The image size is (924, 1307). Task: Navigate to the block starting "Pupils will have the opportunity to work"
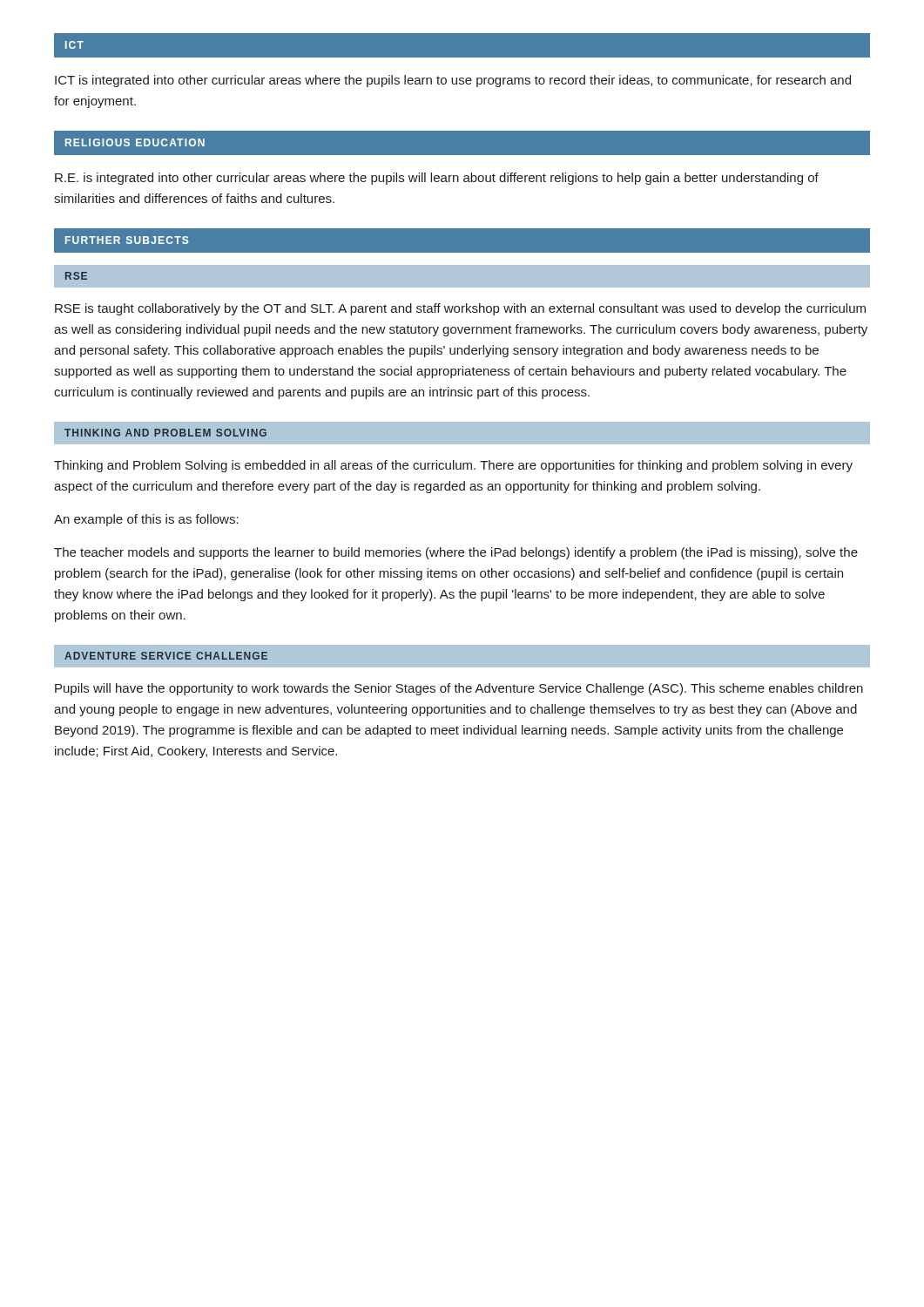pos(459,719)
